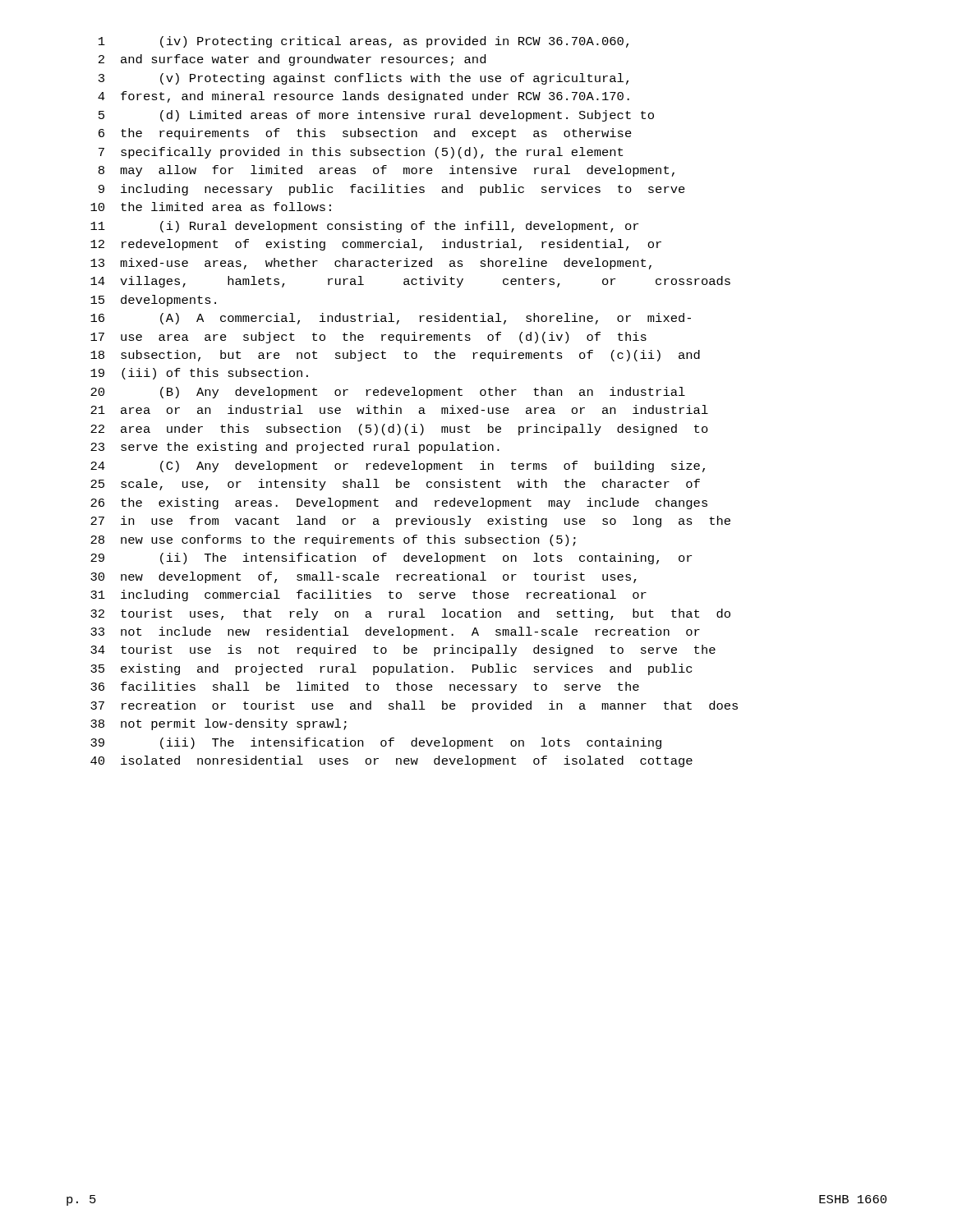953x1232 pixels.
Task: Click on the passage starting "19 (iii) of this subsection."
Action: tap(199, 374)
